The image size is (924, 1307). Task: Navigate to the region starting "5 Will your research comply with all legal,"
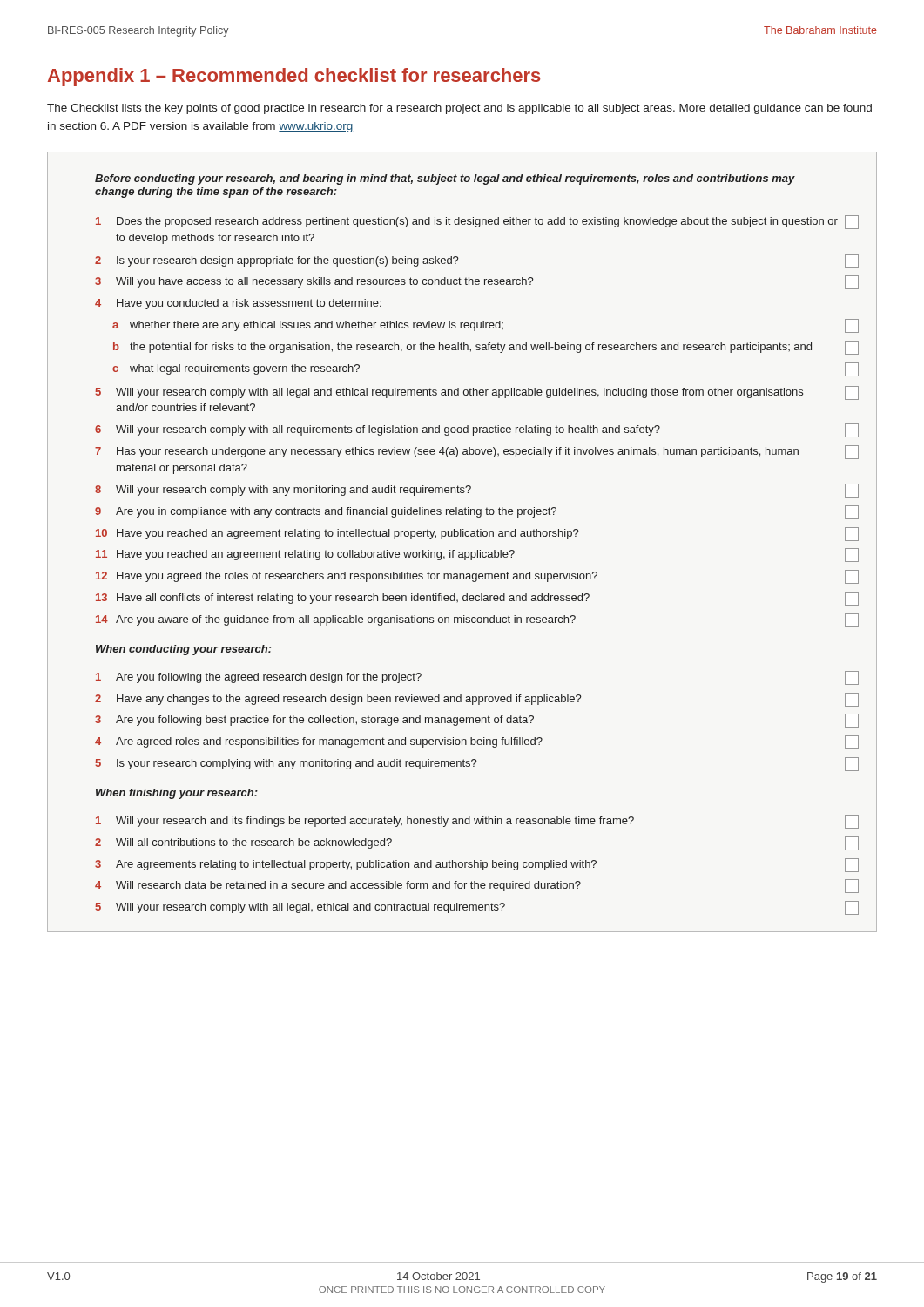click(477, 908)
